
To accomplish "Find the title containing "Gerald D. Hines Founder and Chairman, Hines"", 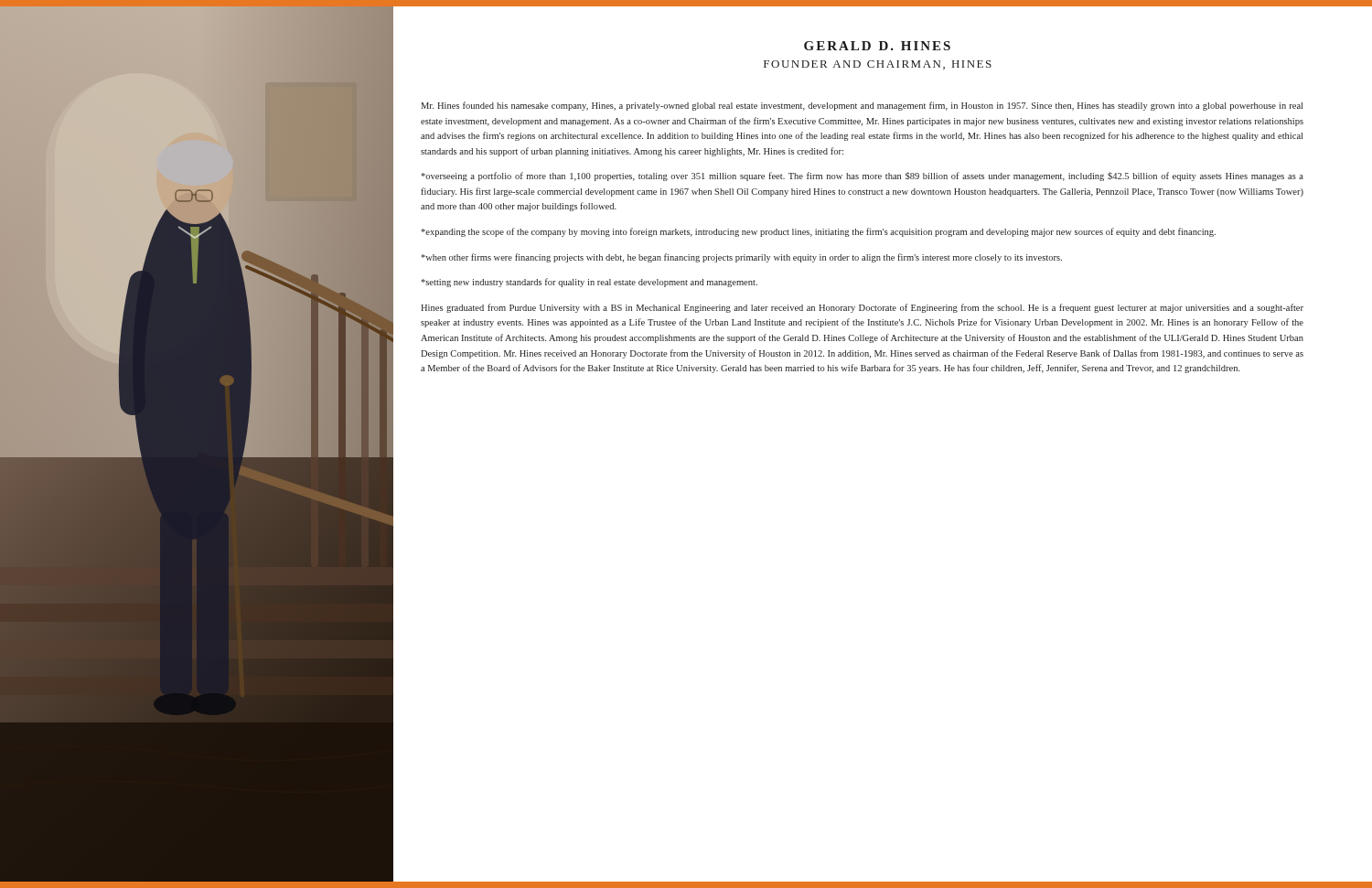I will [878, 55].
